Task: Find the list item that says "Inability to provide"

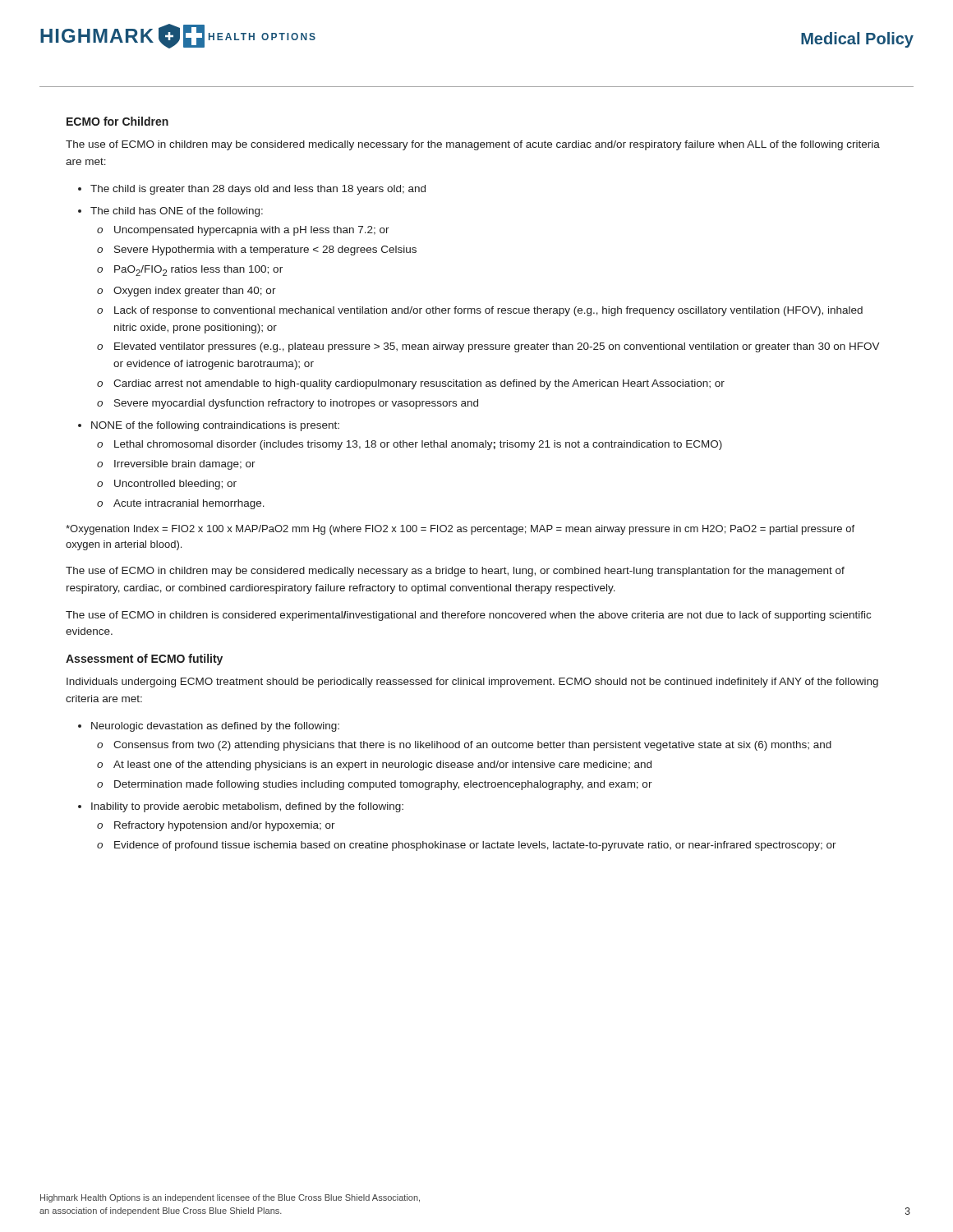Action: tap(241, 807)
